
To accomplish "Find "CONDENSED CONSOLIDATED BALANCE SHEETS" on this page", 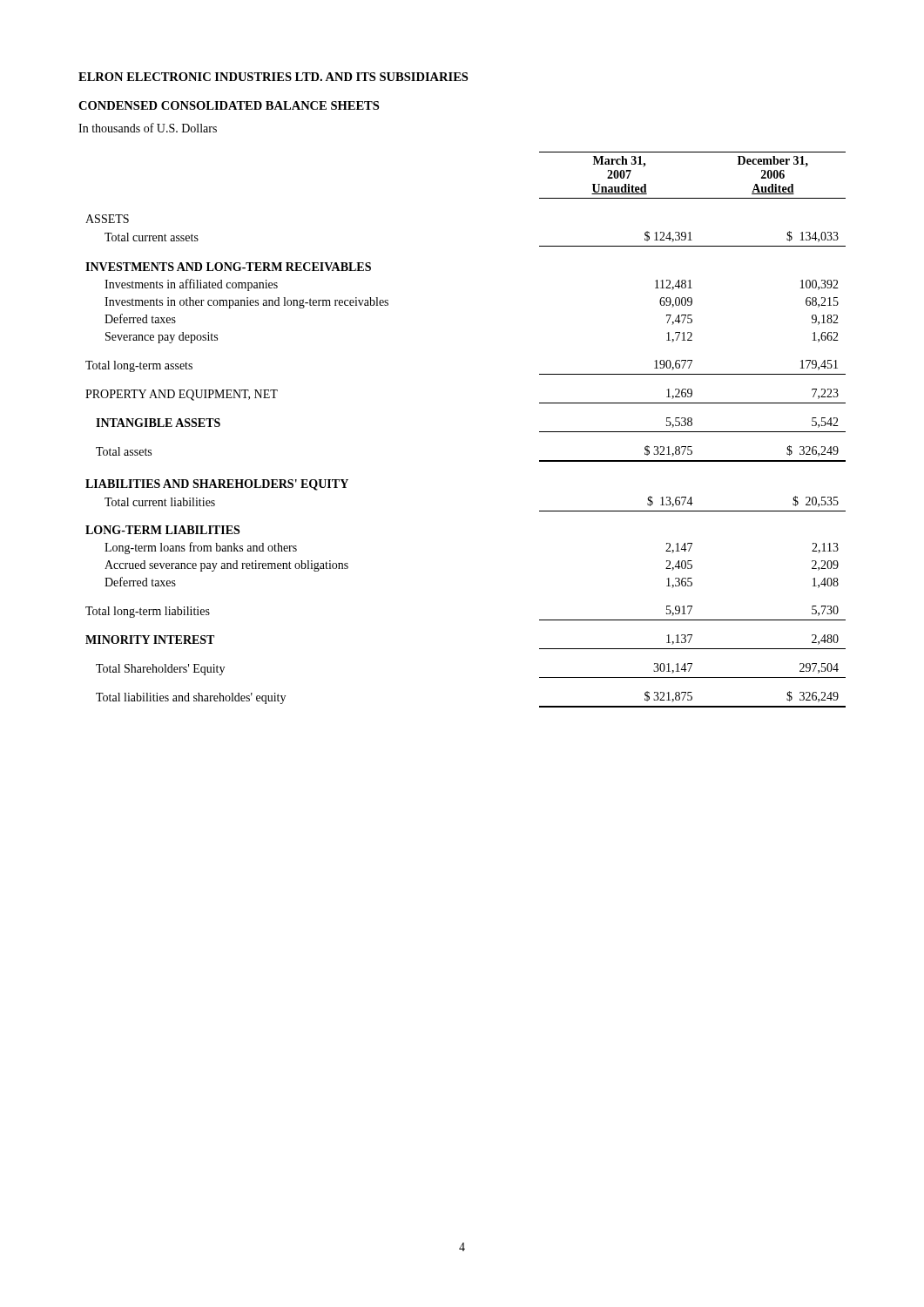I will 229,105.
